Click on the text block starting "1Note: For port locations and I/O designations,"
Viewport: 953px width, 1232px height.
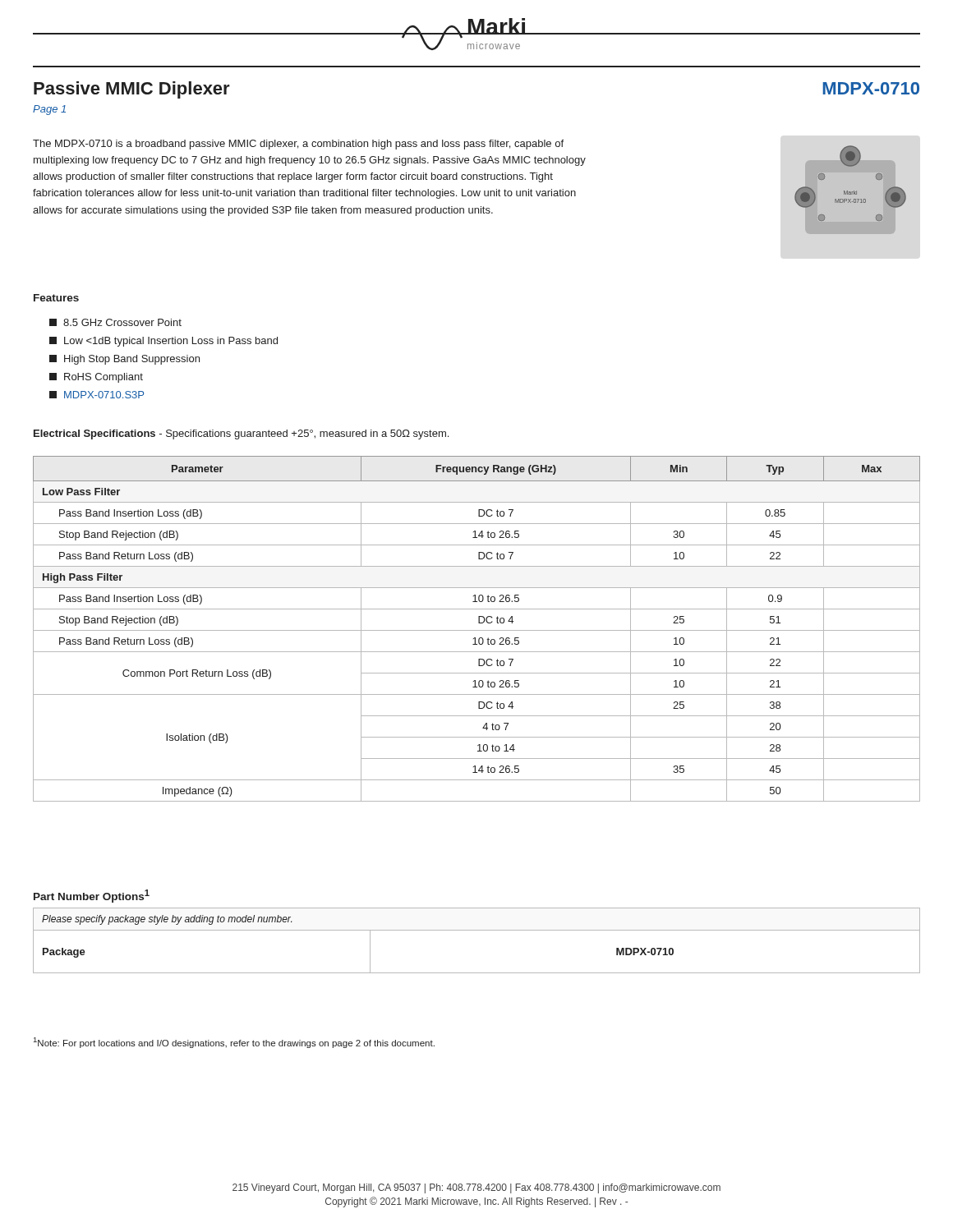click(234, 1041)
